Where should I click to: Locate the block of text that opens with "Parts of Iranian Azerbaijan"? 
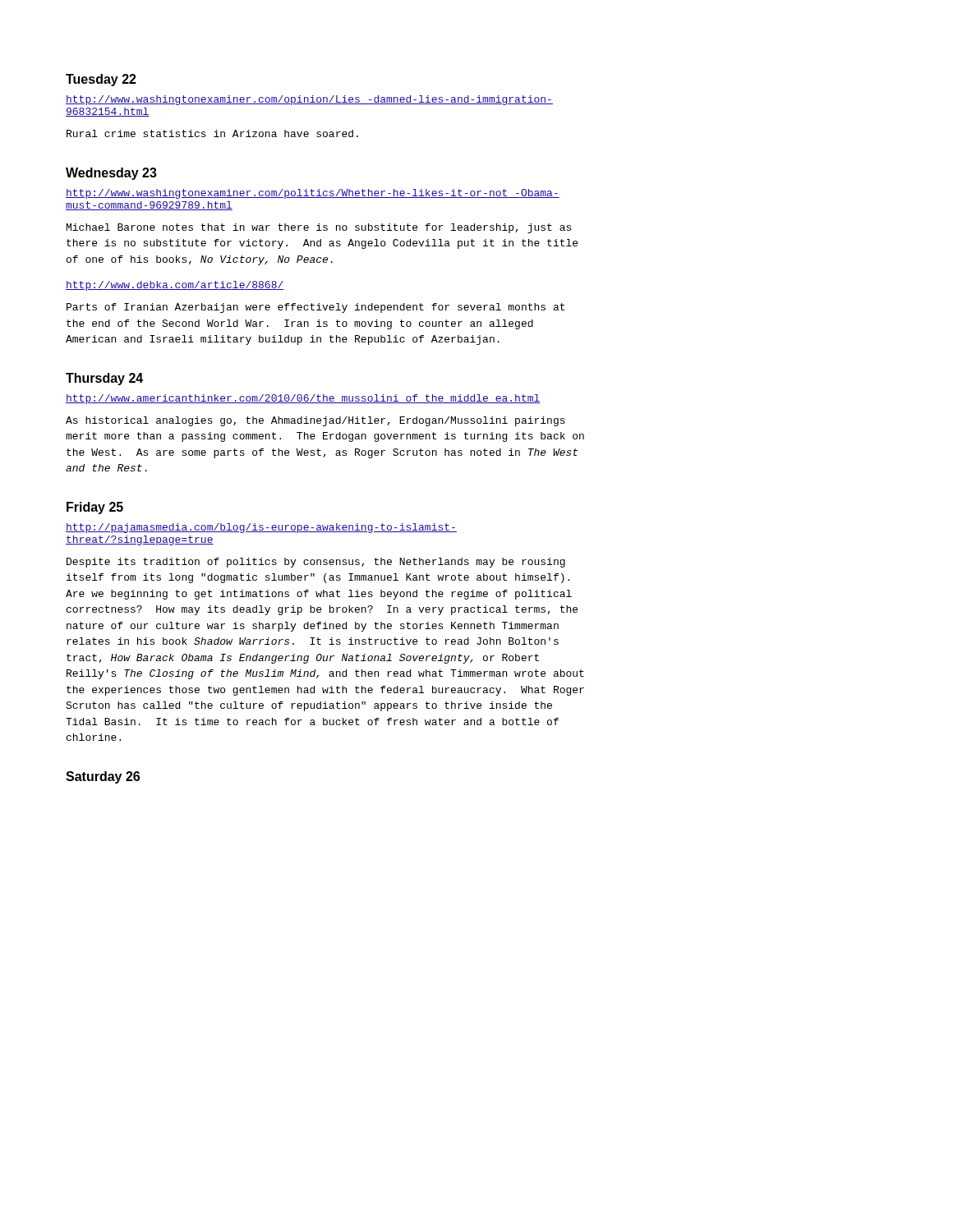point(316,324)
